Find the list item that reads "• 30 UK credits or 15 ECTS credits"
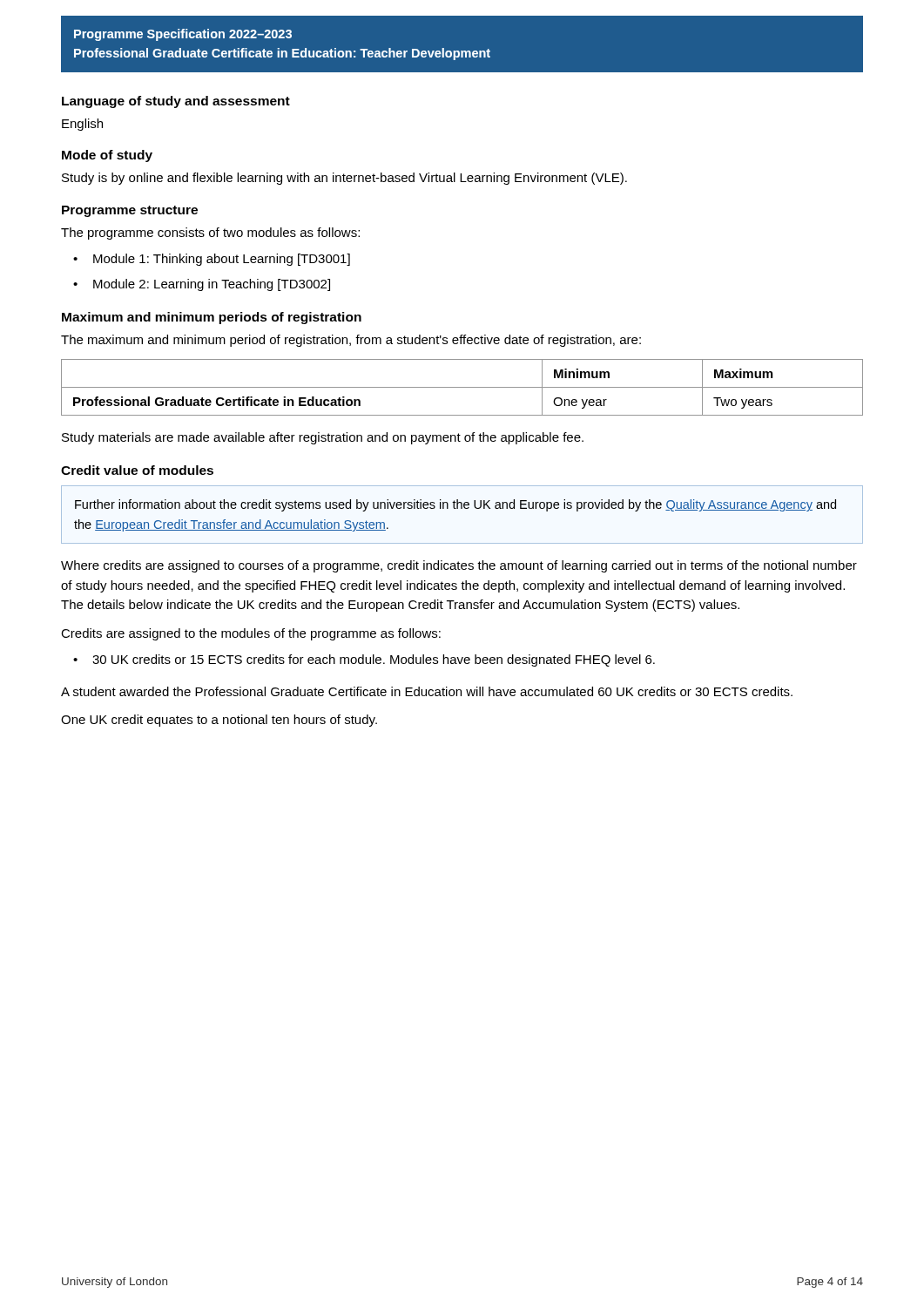This screenshot has height=1307, width=924. (x=364, y=660)
